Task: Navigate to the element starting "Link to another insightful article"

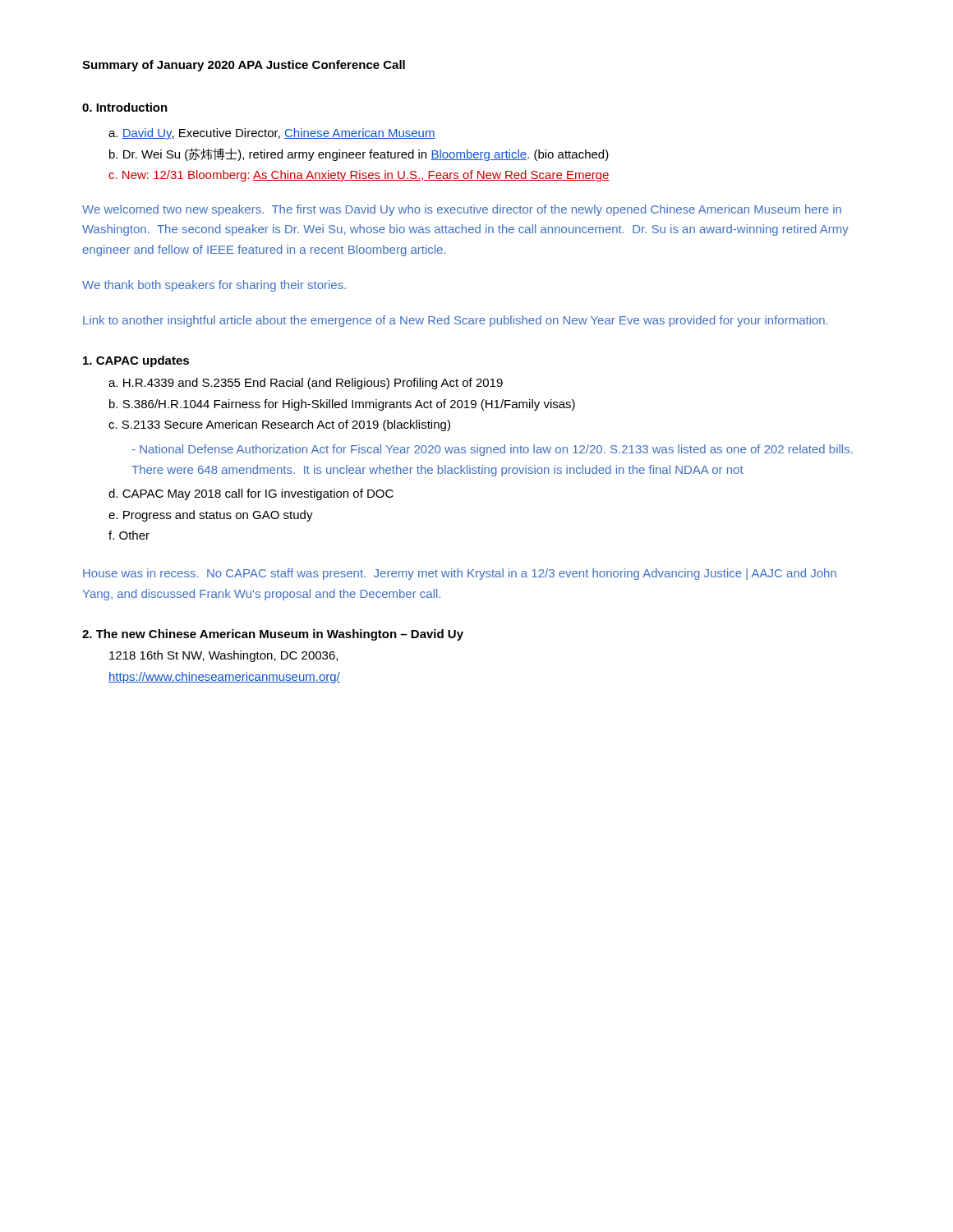Action: point(455,320)
